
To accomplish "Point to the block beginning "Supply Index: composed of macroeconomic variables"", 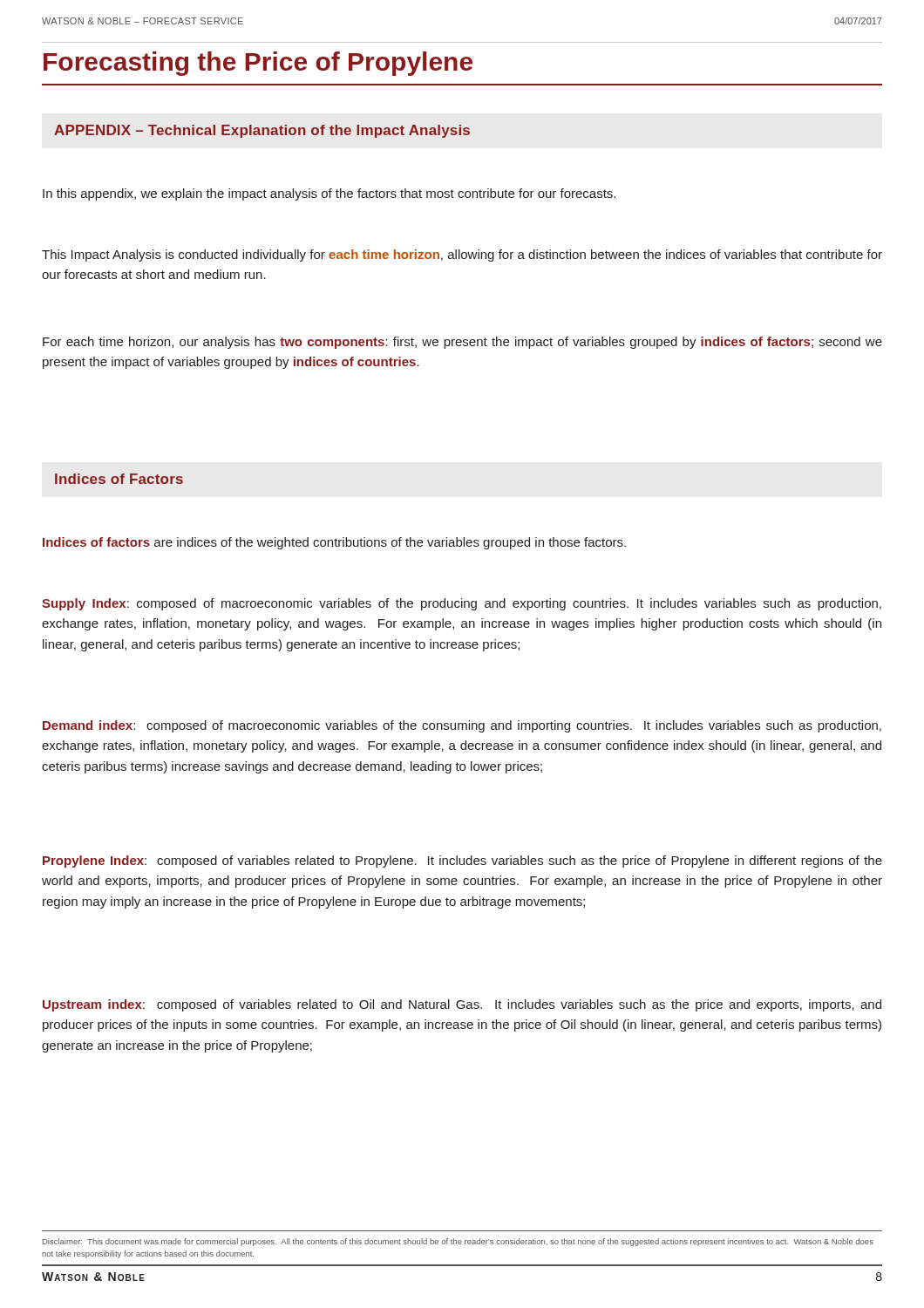I will click(x=462, y=623).
